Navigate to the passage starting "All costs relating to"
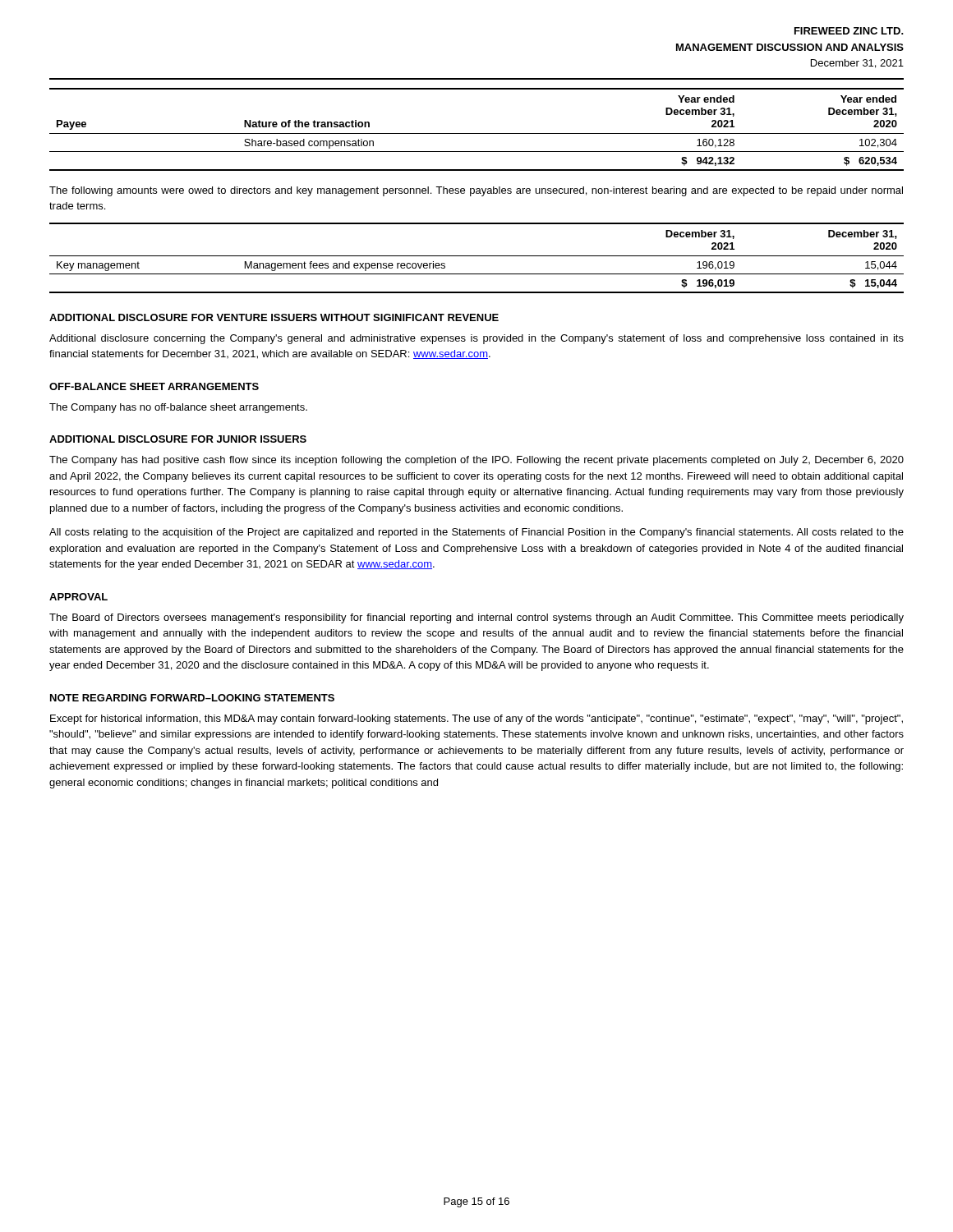Screen dimensions: 1232x953 (476, 548)
